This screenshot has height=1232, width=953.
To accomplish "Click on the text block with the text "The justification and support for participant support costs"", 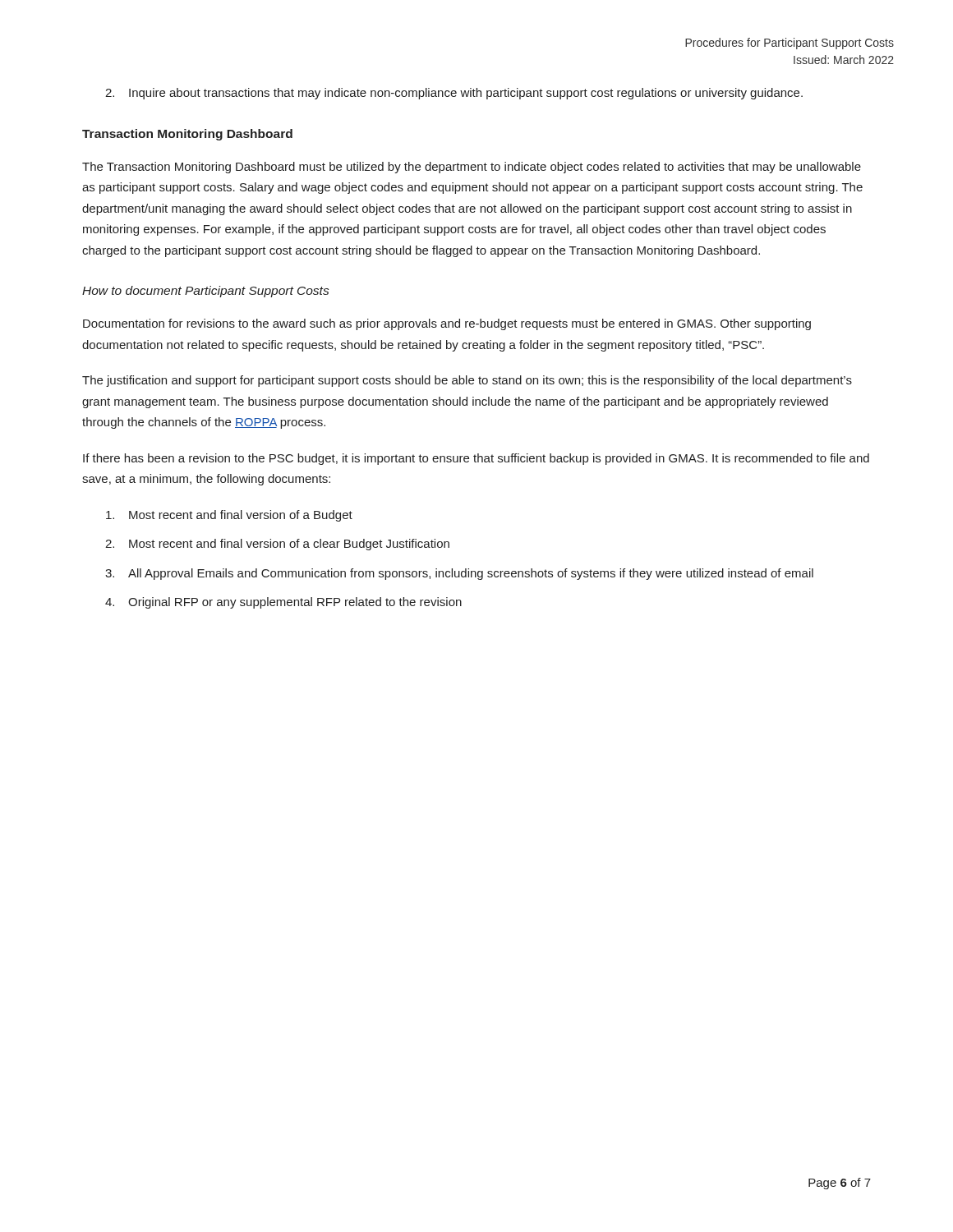I will click(467, 401).
